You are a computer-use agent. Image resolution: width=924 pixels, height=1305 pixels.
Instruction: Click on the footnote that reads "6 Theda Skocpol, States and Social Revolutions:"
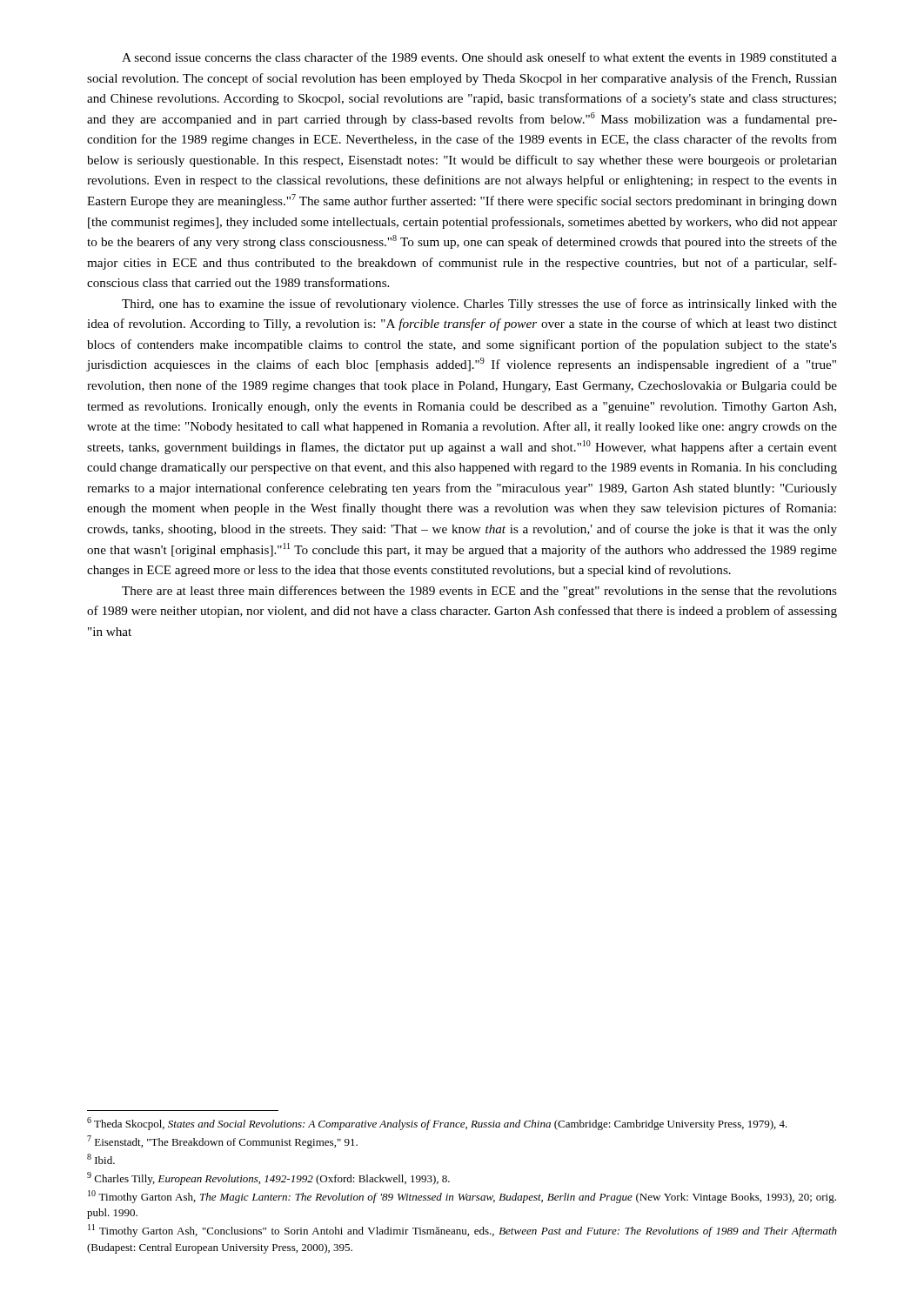(437, 1123)
